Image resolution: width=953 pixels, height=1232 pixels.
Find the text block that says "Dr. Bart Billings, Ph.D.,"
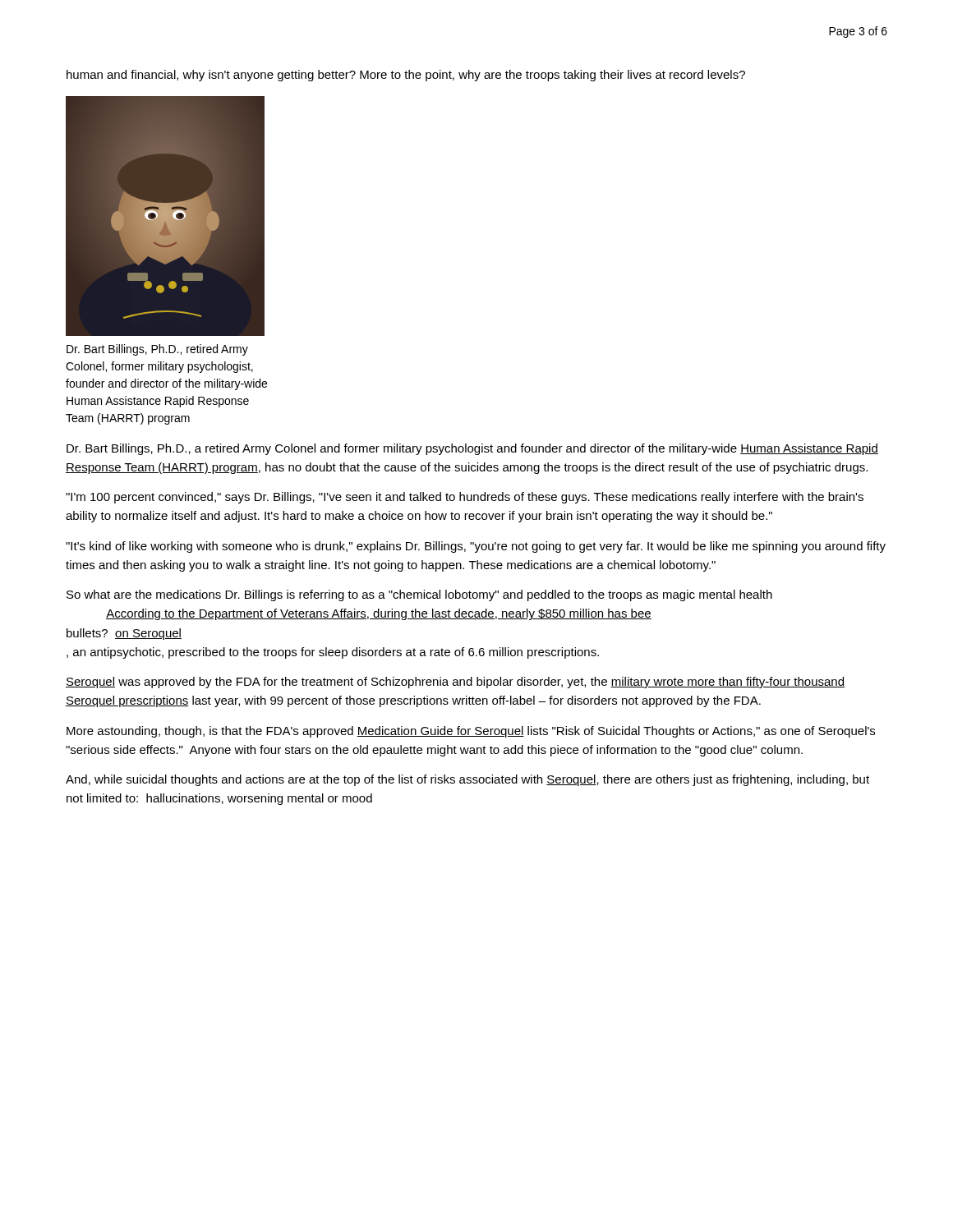472,457
